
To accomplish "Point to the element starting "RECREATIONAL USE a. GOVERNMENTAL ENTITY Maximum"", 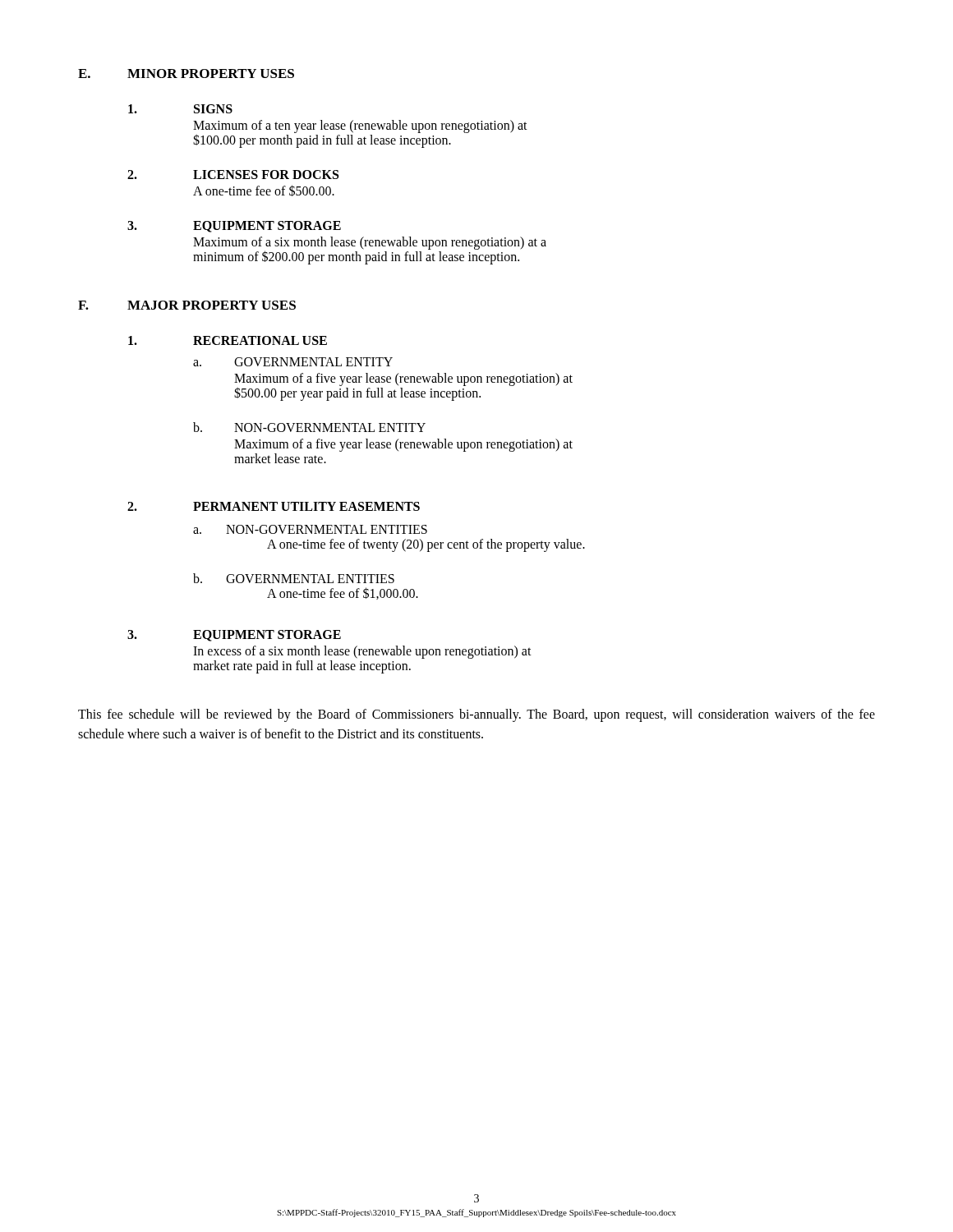I will (x=476, y=400).
